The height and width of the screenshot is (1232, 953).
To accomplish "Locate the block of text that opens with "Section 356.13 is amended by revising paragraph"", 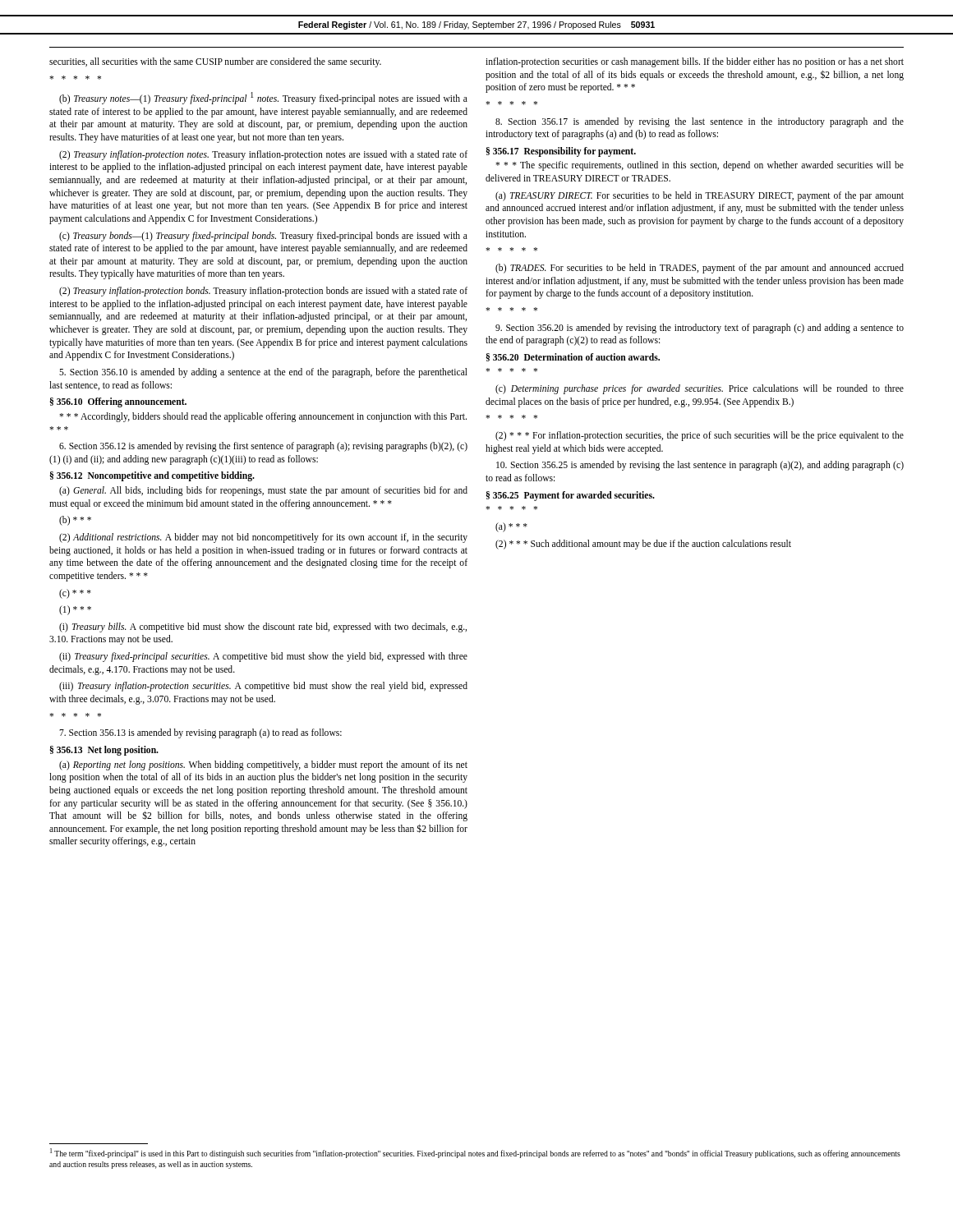I will tap(258, 734).
